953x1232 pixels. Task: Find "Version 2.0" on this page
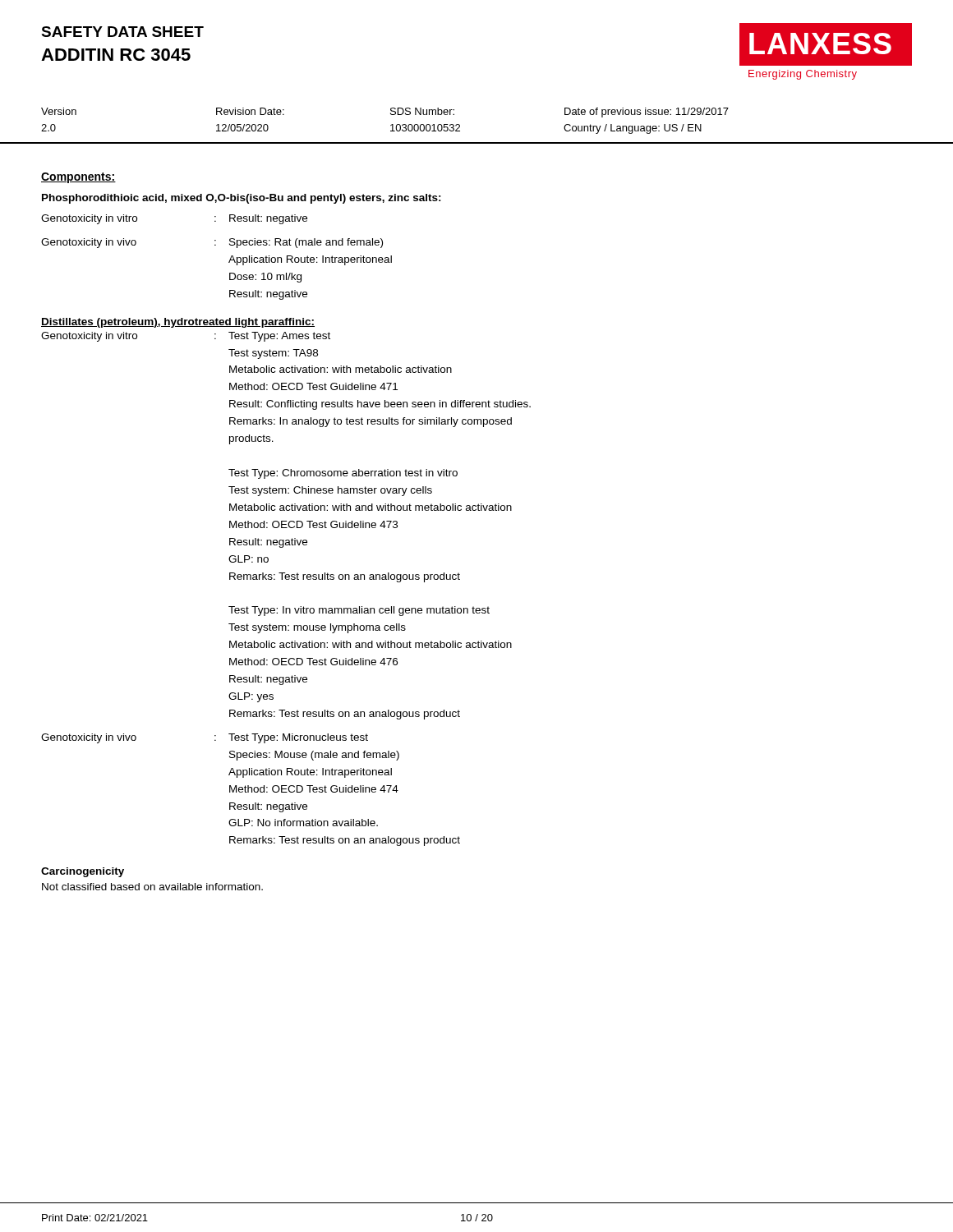click(x=59, y=111)
